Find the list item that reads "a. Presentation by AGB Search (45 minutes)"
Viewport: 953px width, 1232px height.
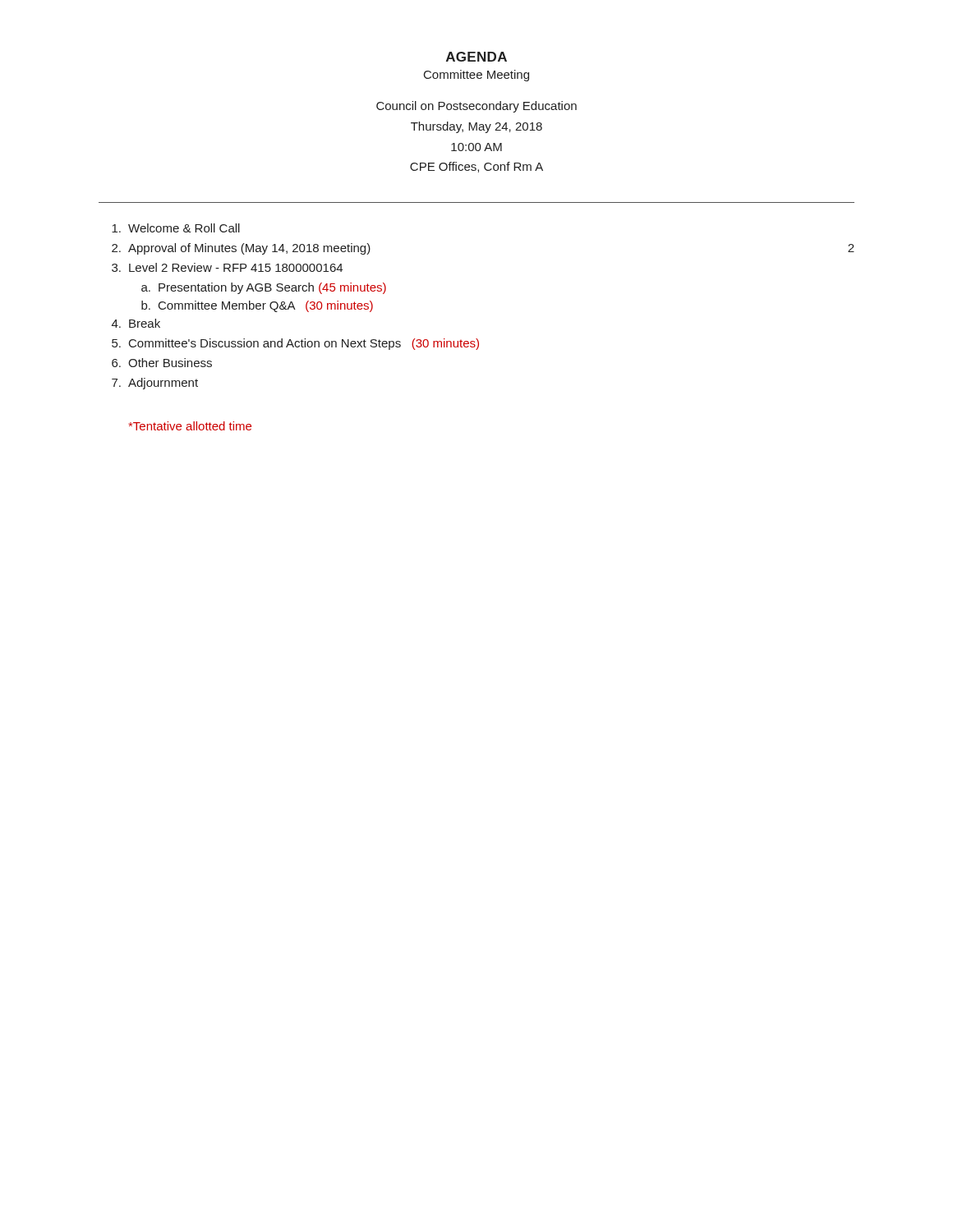point(264,288)
